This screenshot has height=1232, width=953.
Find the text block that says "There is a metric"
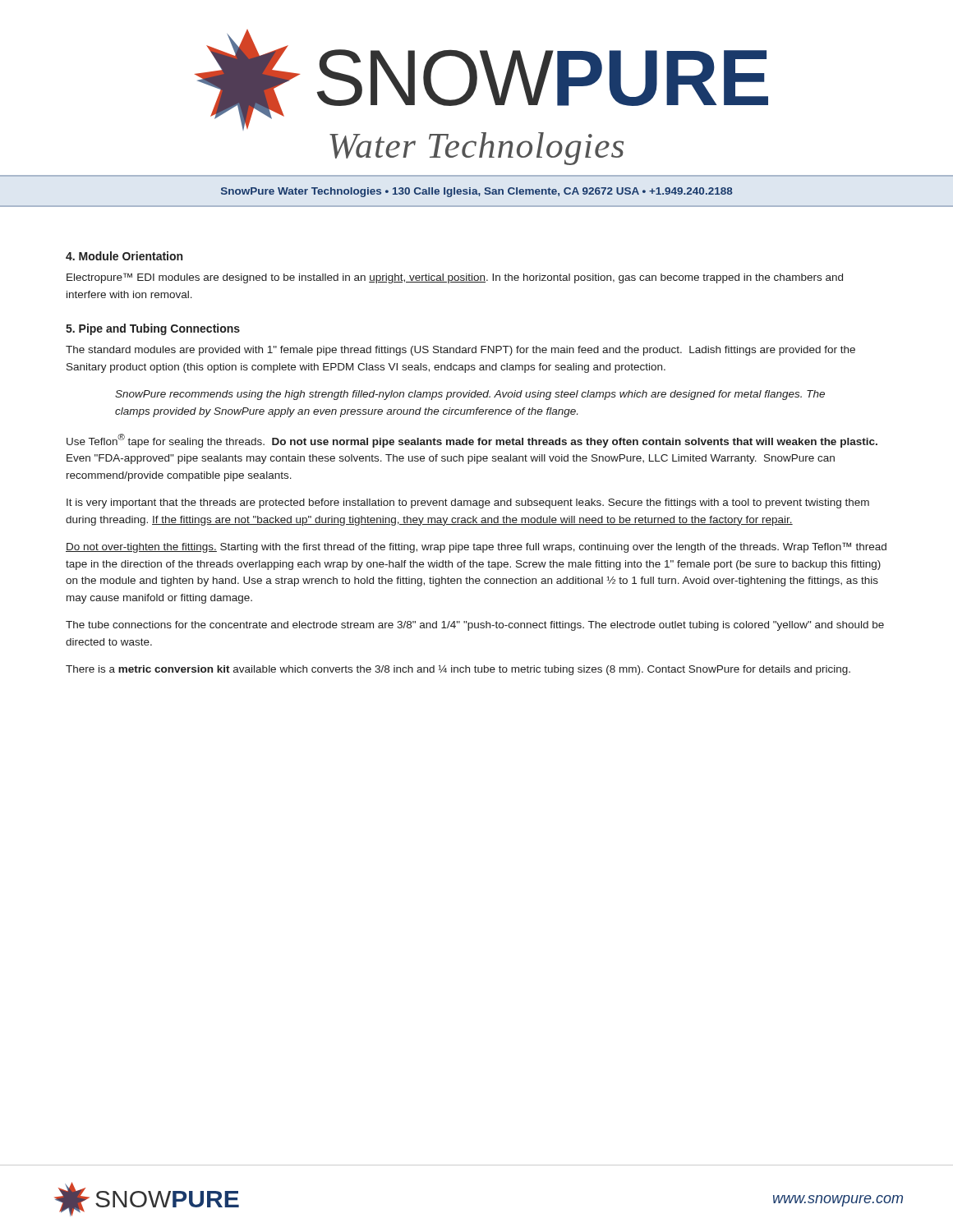458,669
